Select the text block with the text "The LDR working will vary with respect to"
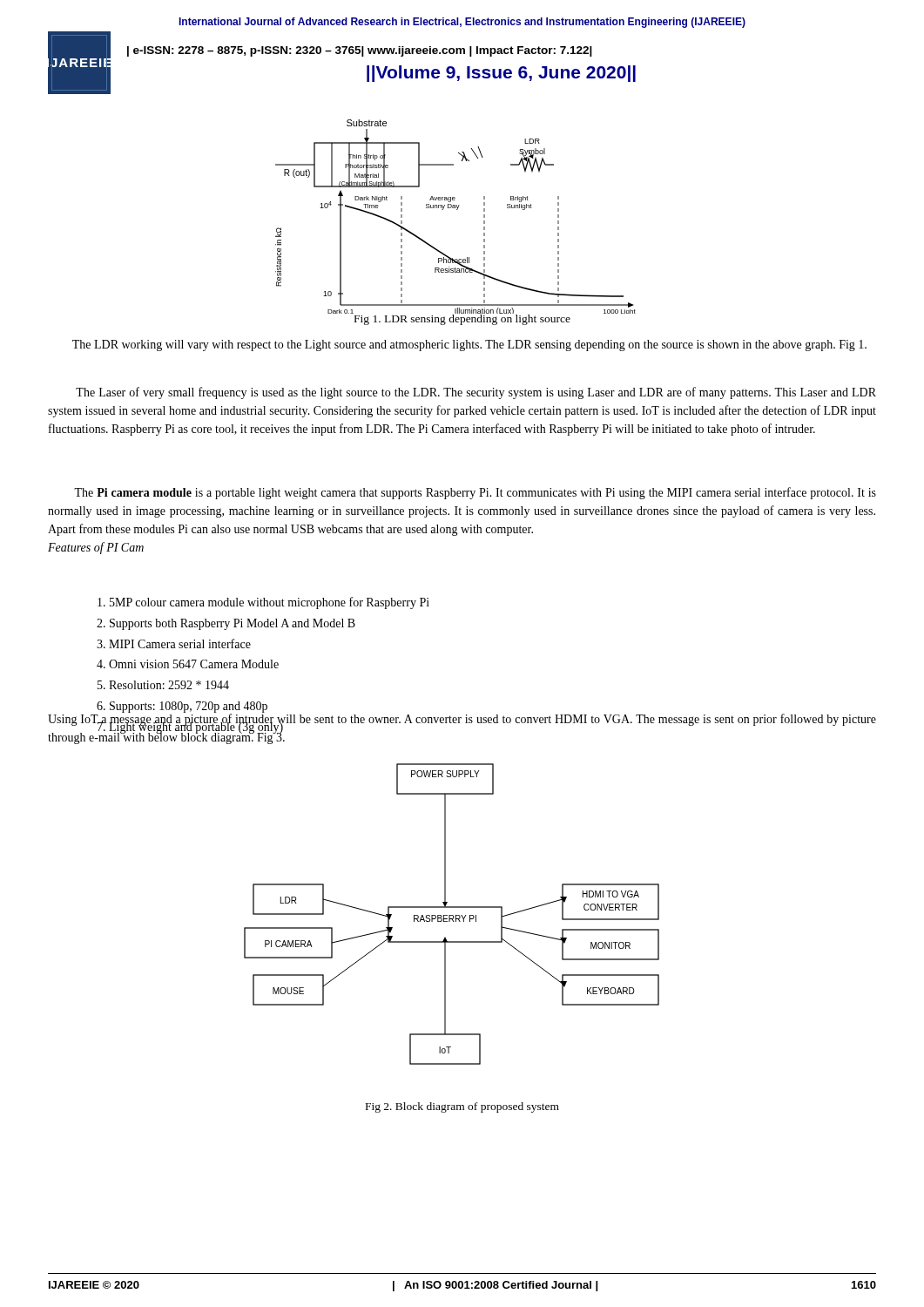 (458, 345)
